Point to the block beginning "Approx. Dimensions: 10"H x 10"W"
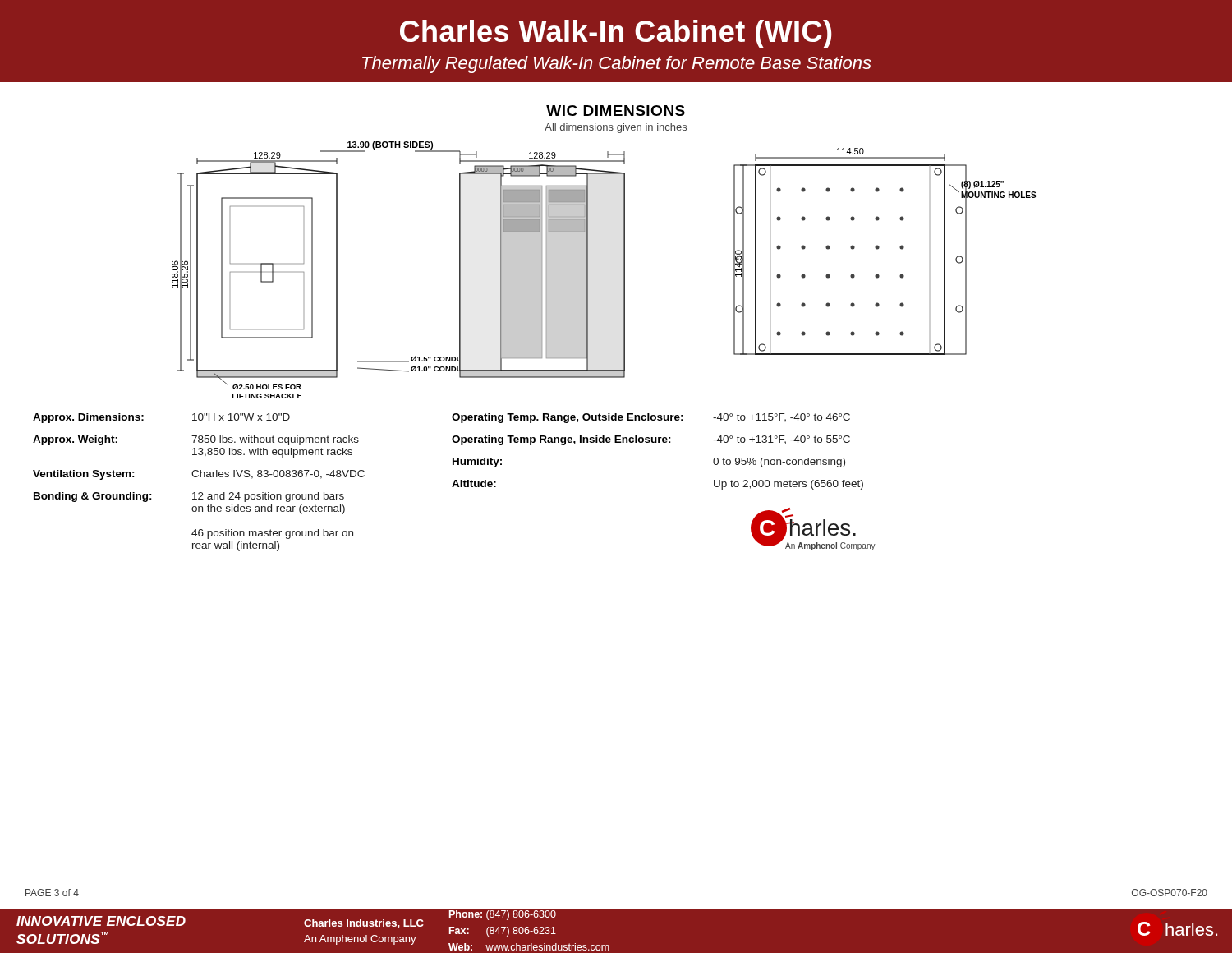This screenshot has width=1232, height=953. 230,417
